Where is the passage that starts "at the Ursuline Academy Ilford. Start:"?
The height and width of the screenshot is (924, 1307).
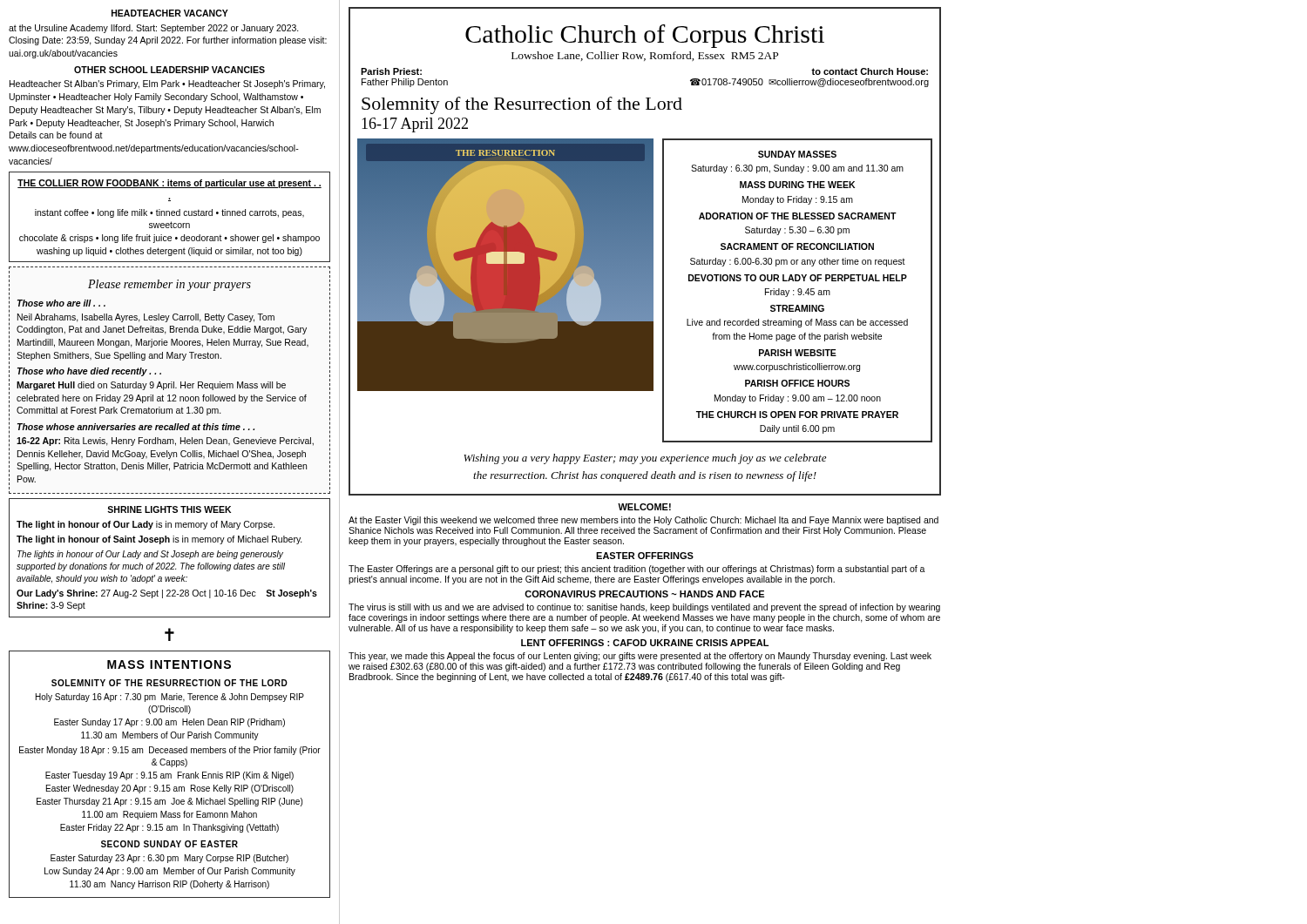(x=168, y=40)
